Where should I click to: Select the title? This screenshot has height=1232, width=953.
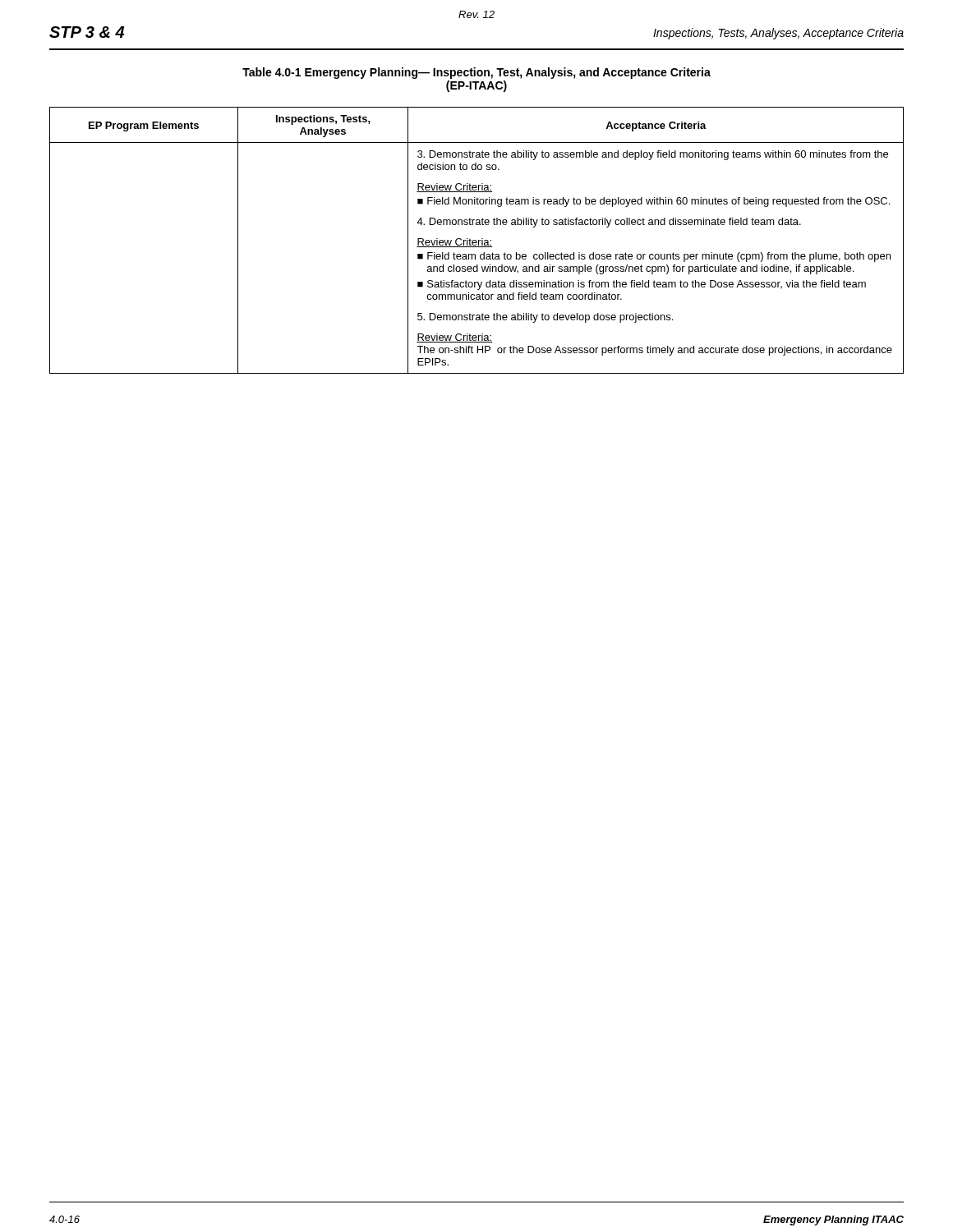point(476,79)
